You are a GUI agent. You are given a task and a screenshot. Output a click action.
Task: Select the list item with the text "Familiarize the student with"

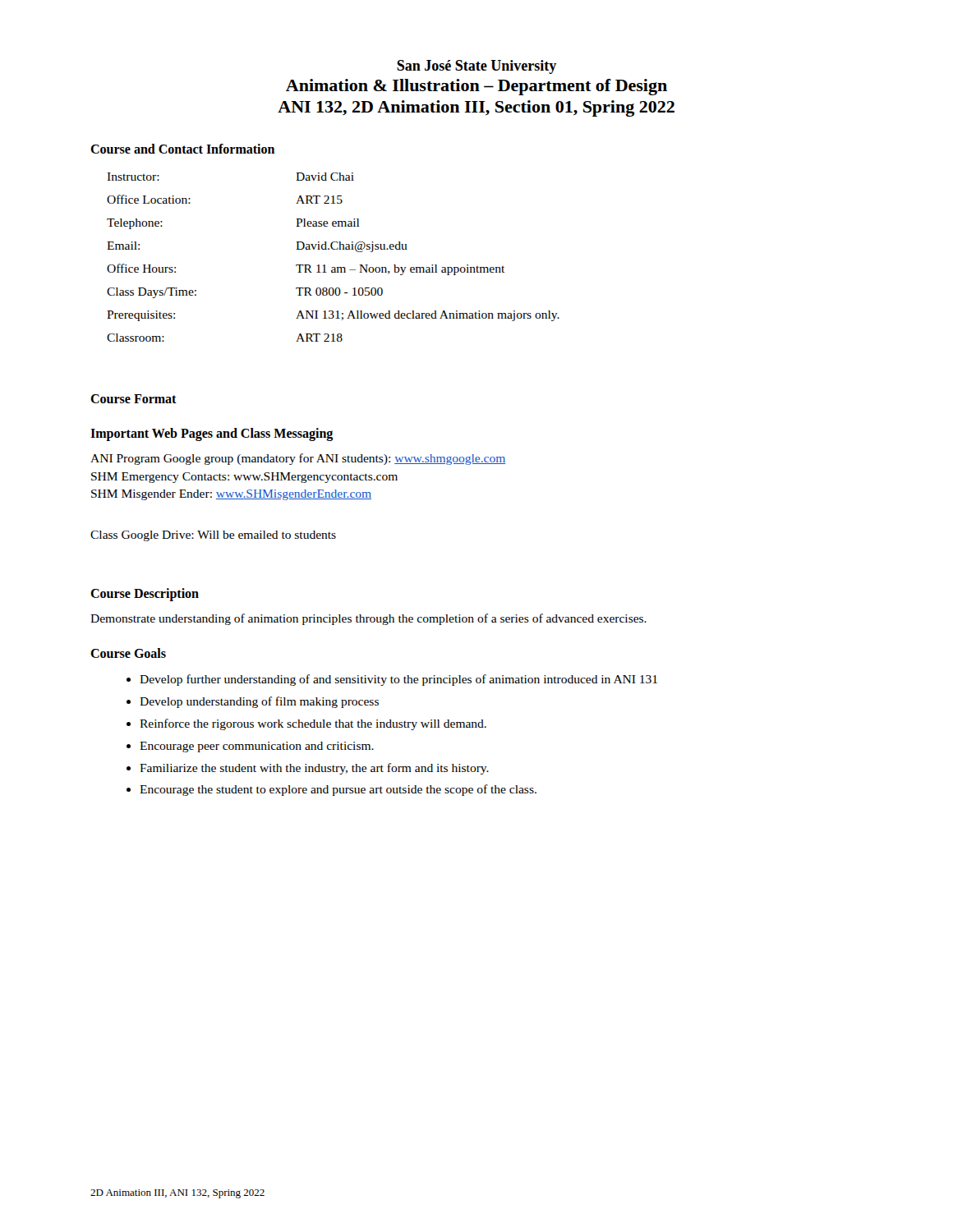[314, 767]
